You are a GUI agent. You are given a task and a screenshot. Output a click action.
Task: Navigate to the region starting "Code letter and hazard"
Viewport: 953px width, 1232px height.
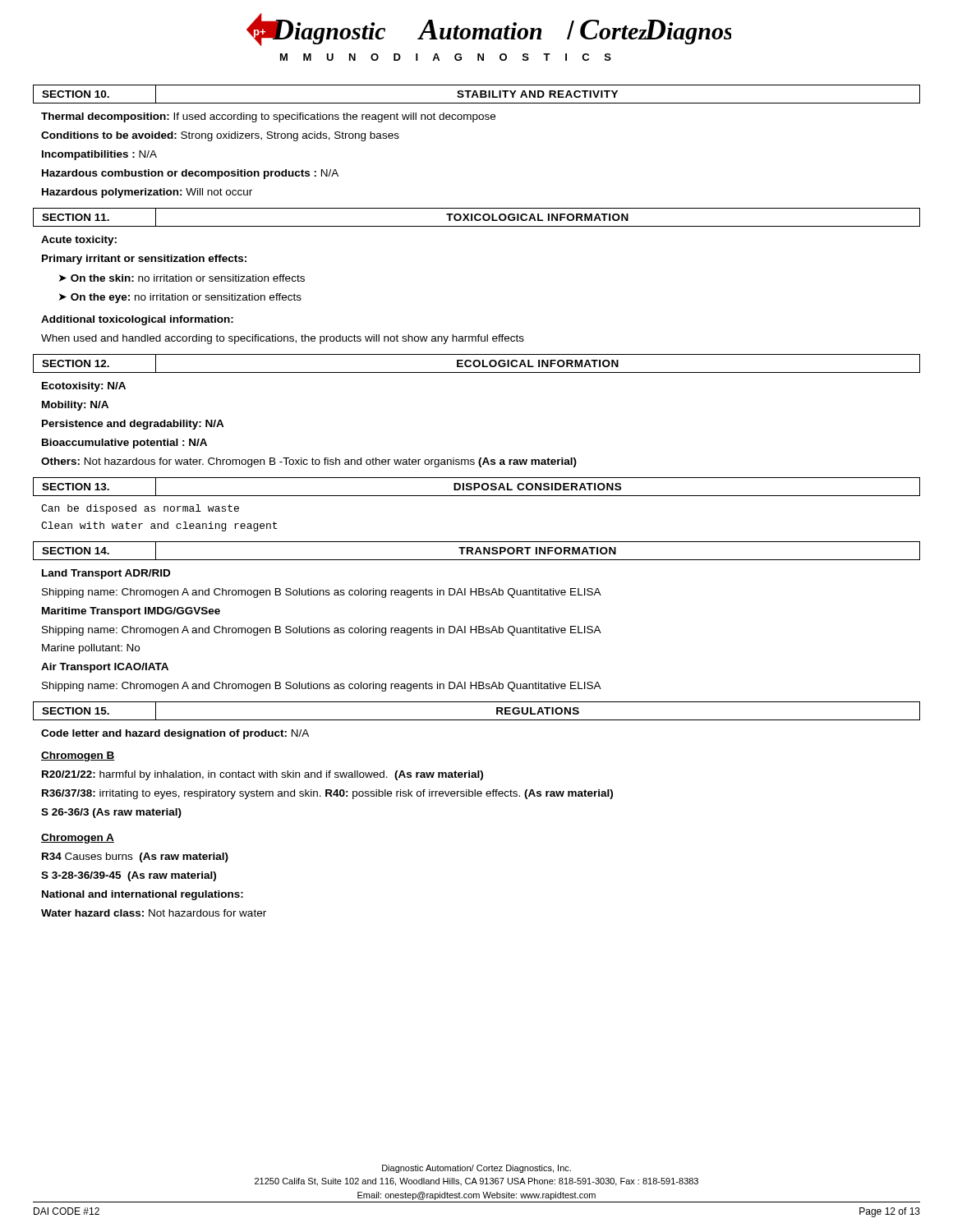175,734
